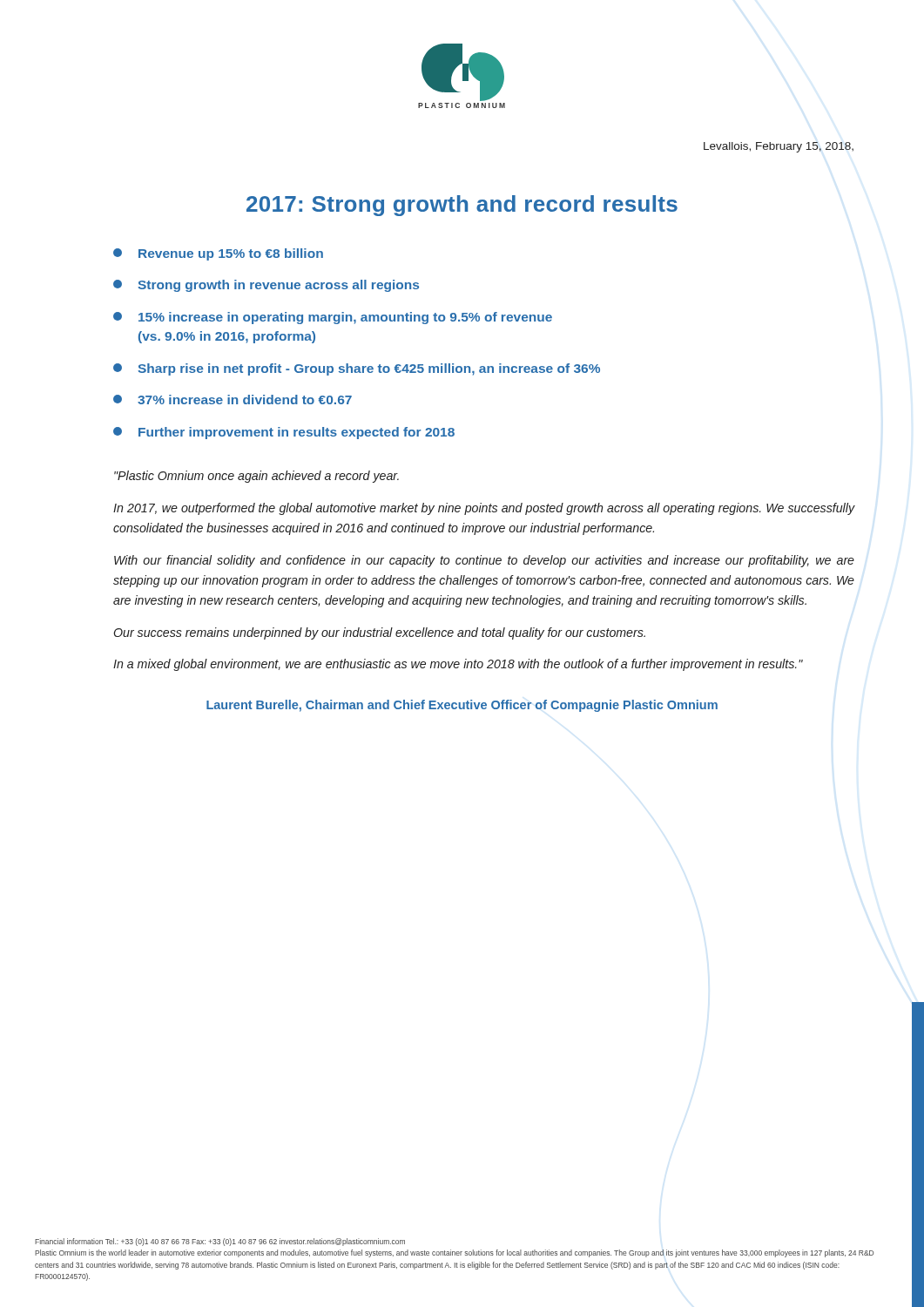Find the text block that says "Our success remains underpinned by our industrial excellence"
This screenshot has width=924, height=1307.
pos(380,632)
